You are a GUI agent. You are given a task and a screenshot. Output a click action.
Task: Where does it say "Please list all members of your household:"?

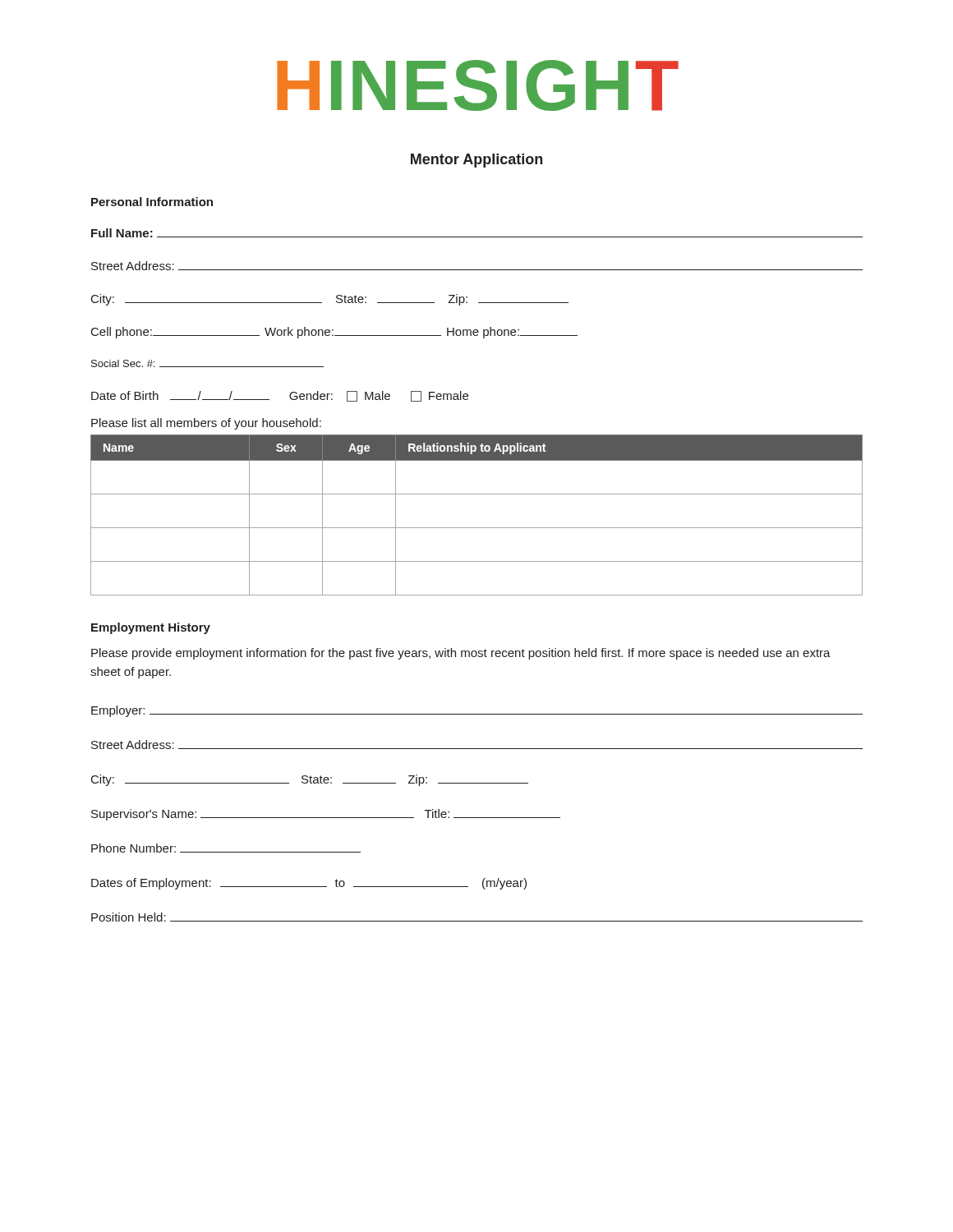[x=206, y=423]
